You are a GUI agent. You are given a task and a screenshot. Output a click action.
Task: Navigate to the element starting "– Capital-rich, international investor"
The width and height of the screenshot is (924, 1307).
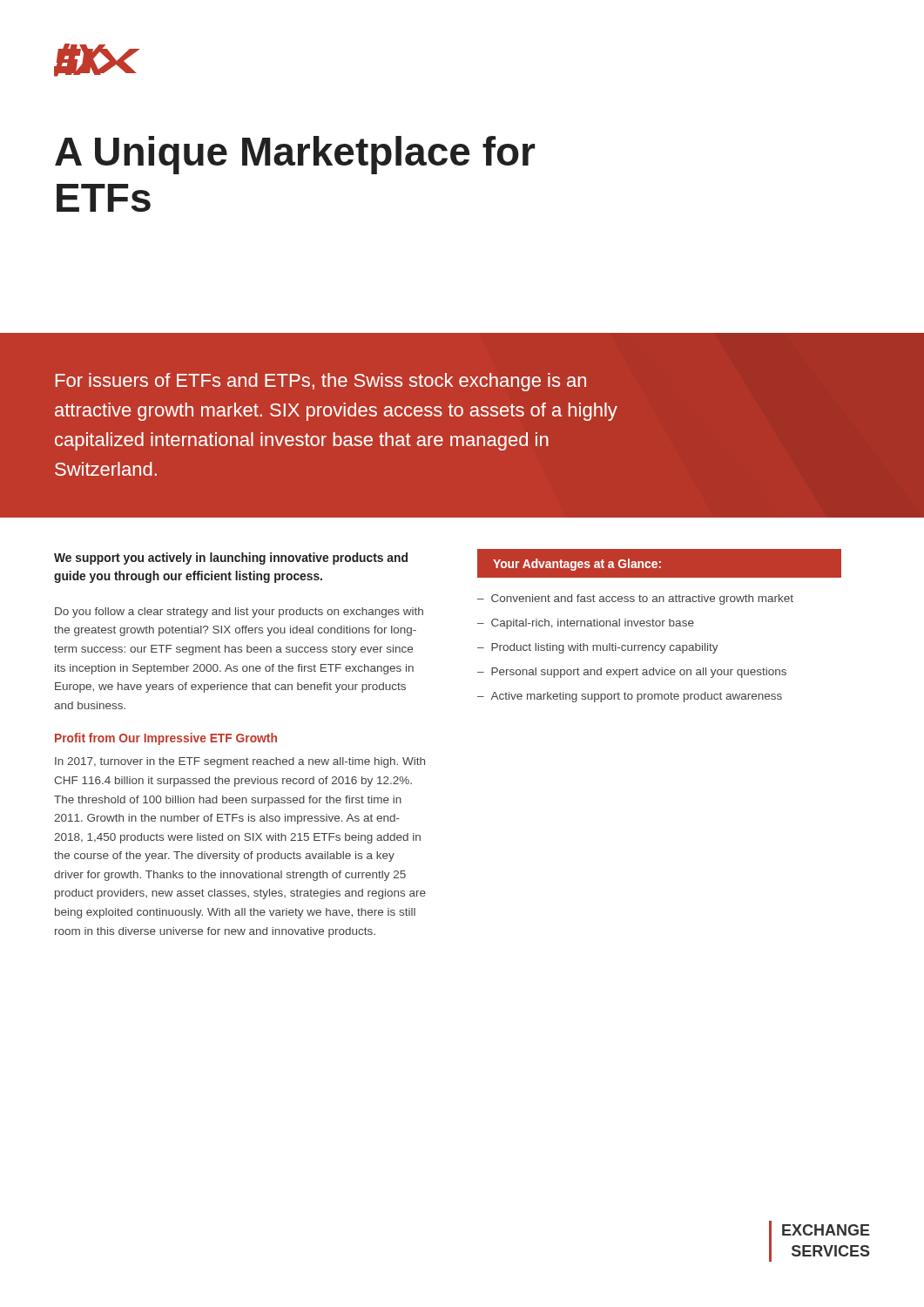pyautogui.click(x=586, y=623)
